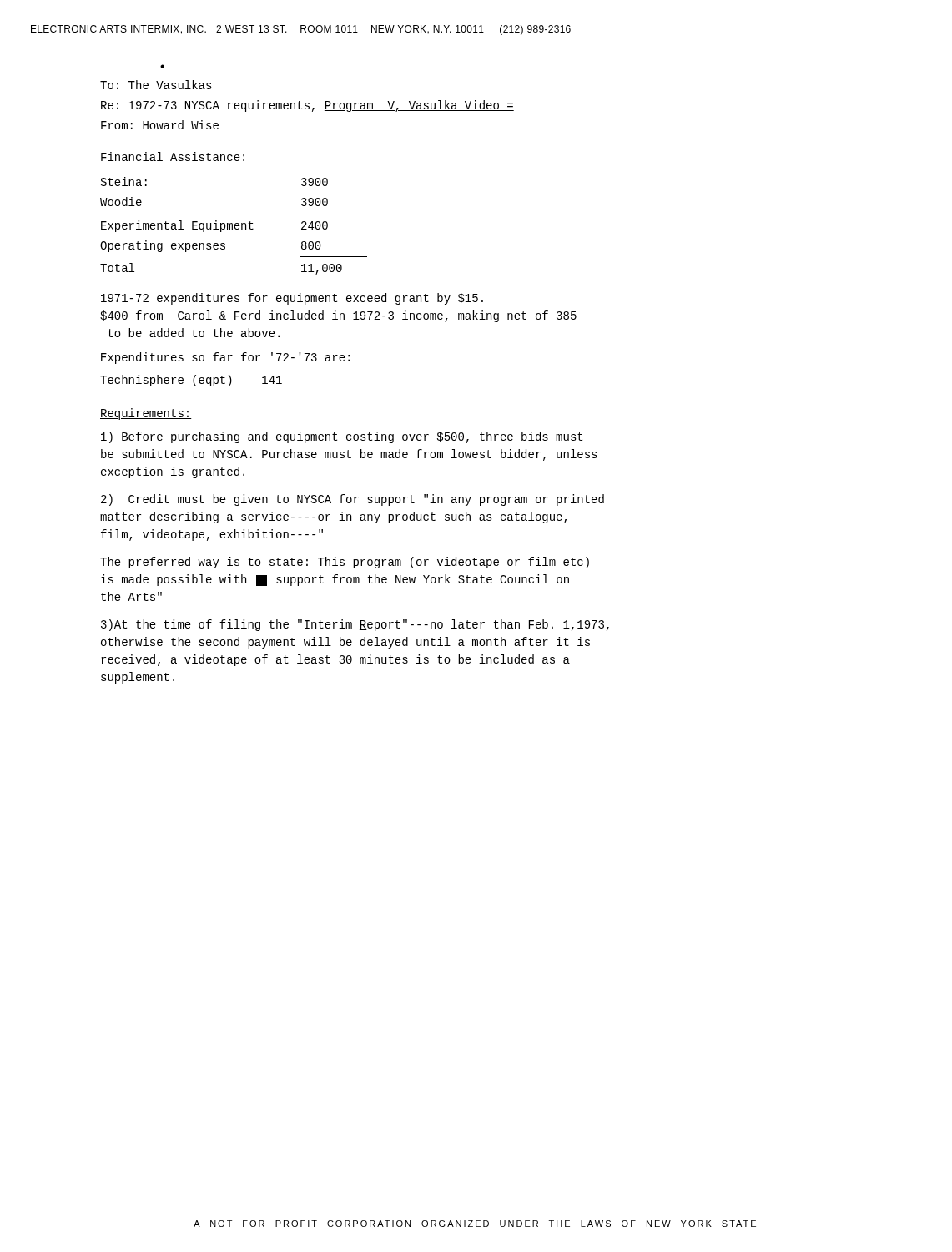Click on the section header with the text "Financial Assistance:"
952x1252 pixels.
click(x=174, y=158)
